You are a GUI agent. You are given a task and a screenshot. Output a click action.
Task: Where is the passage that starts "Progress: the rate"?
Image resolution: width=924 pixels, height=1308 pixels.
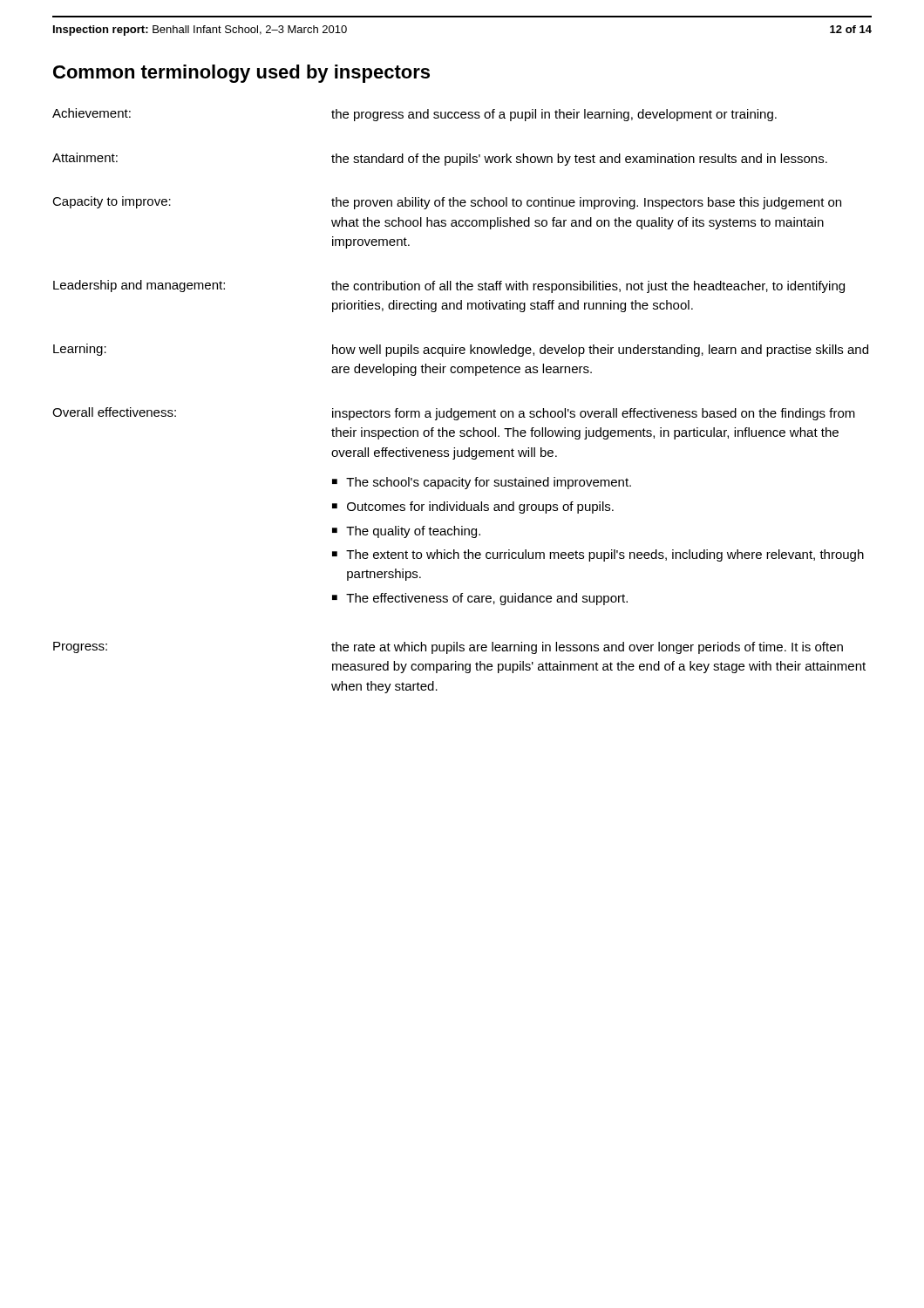pyautogui.click(x=462, y=666)
